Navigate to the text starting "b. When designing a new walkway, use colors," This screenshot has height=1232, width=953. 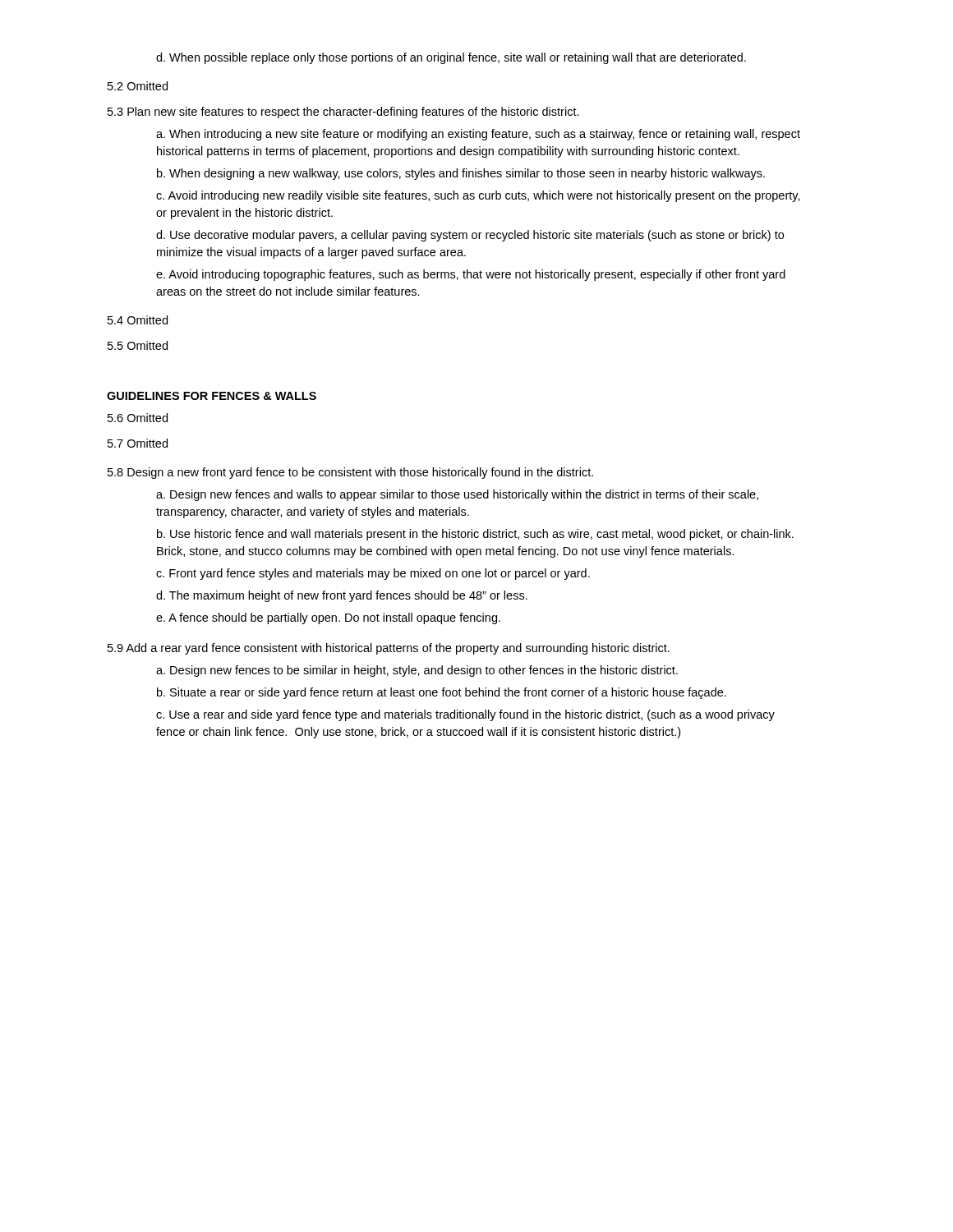click(x=481, y=174)
